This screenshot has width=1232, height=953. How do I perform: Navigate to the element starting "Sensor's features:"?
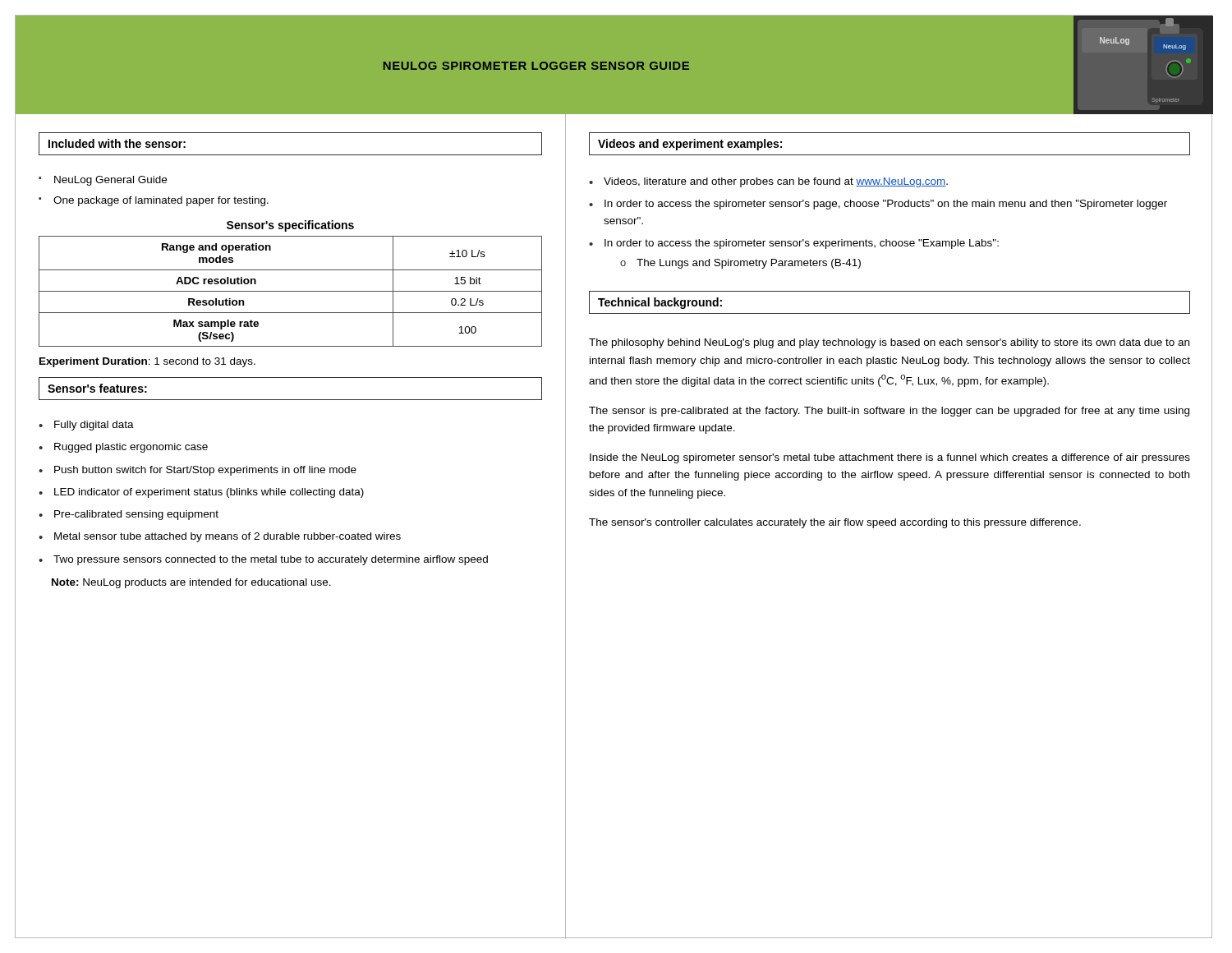point(98,389)
